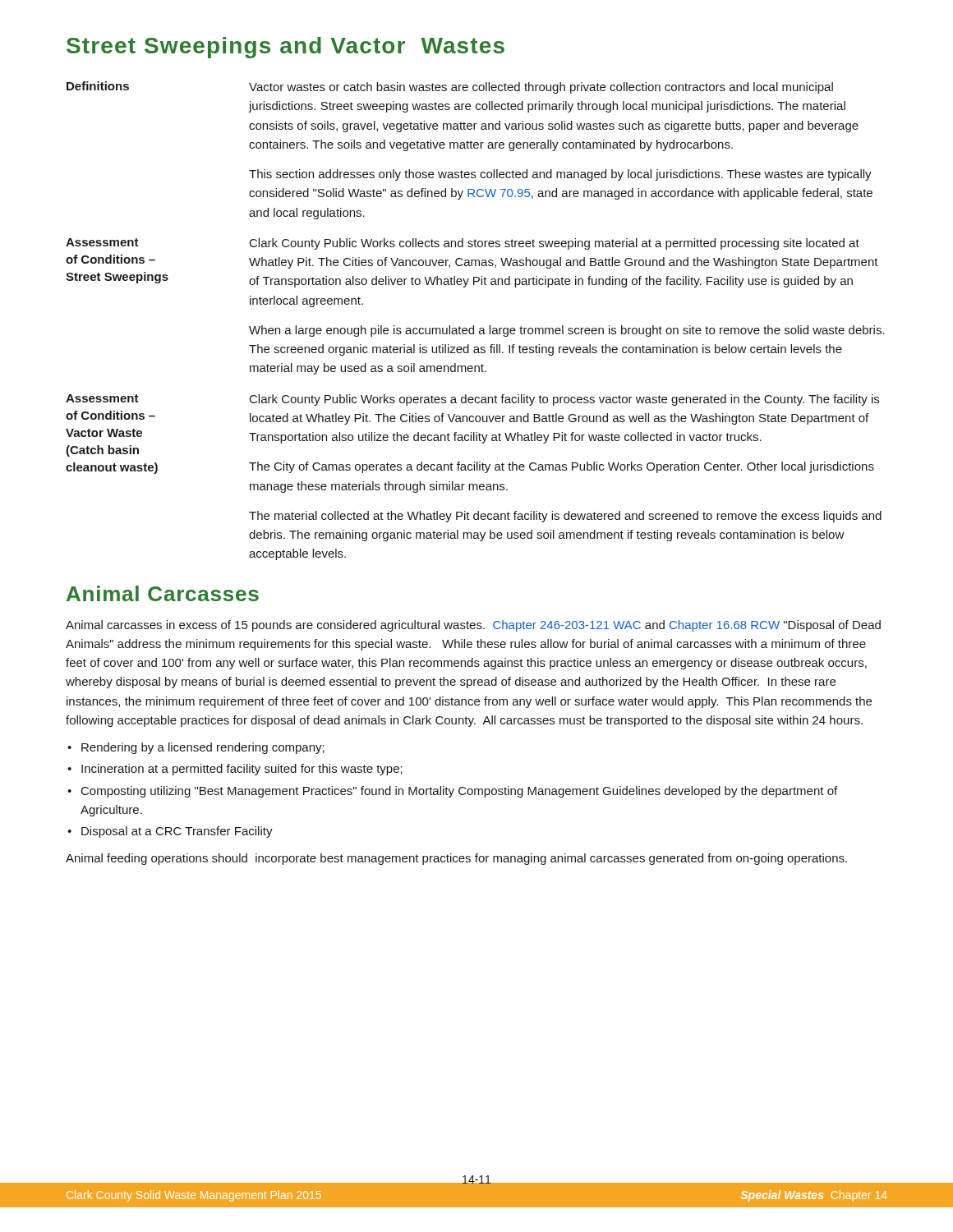Click where it says "Animal Carcasses"
Screen dimensions: 1232x953
(x=163, y=593)
